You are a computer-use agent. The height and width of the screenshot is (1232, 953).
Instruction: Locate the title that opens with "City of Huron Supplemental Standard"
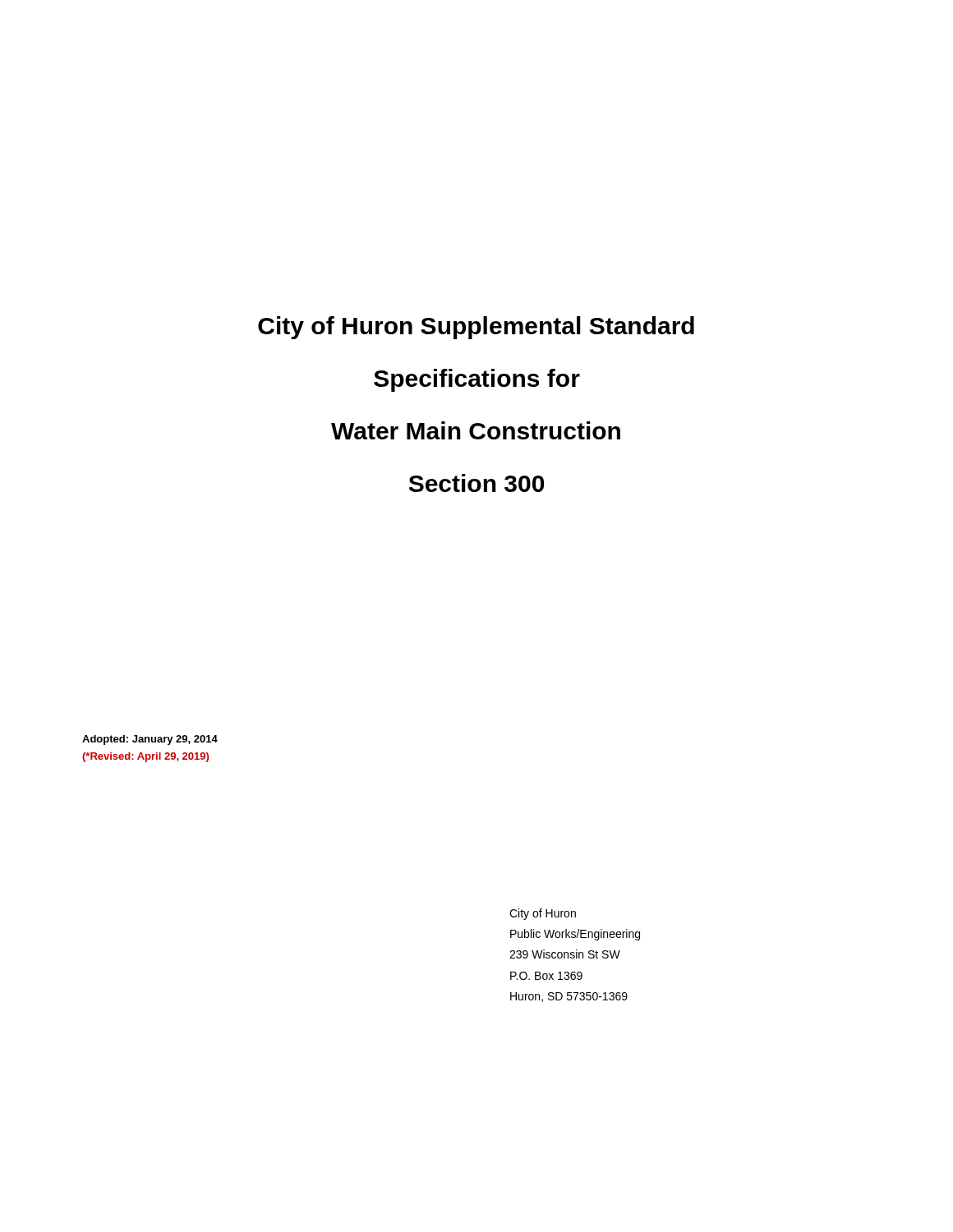tap(476, 328)
